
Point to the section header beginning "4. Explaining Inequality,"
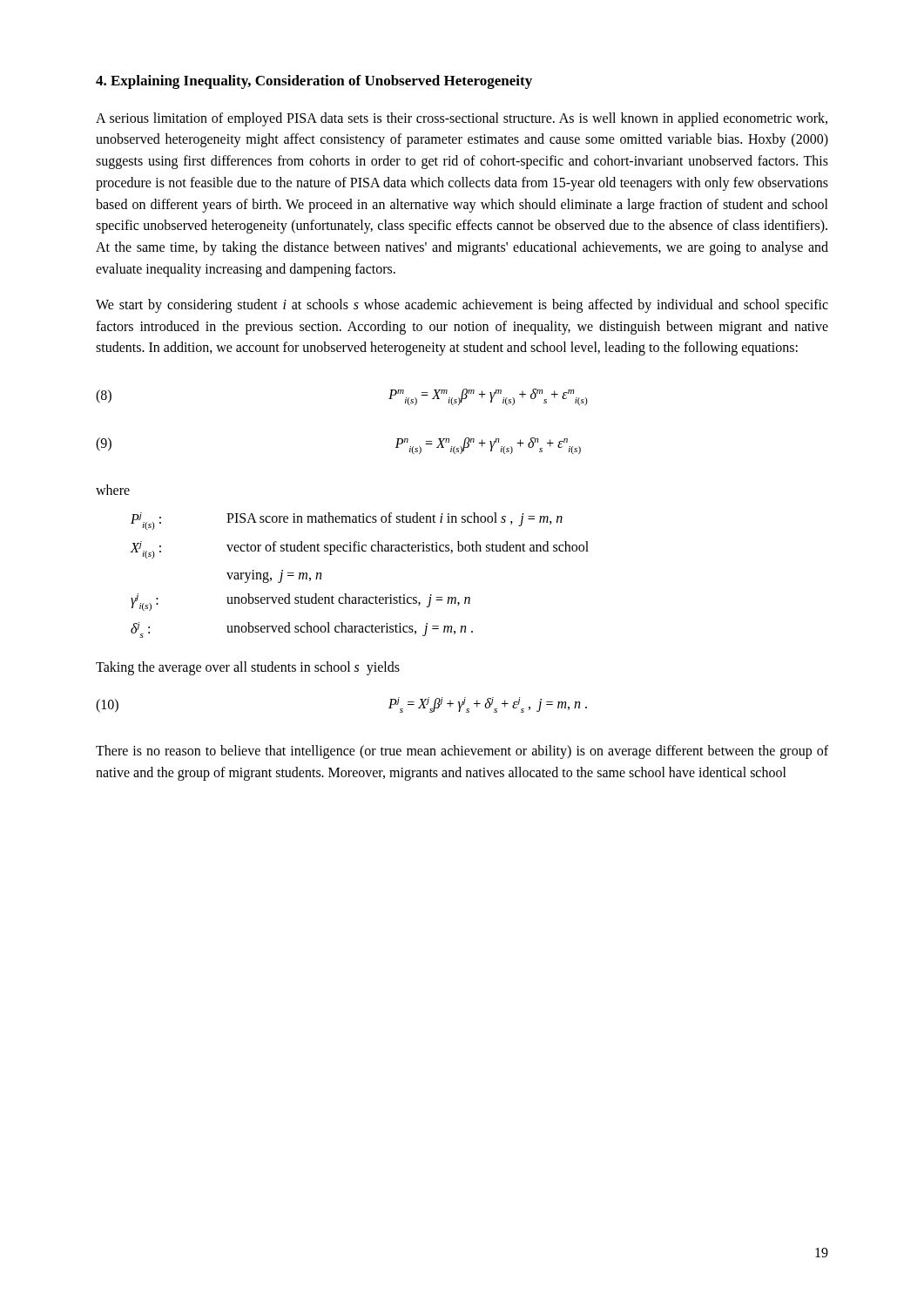click(314, 81)
